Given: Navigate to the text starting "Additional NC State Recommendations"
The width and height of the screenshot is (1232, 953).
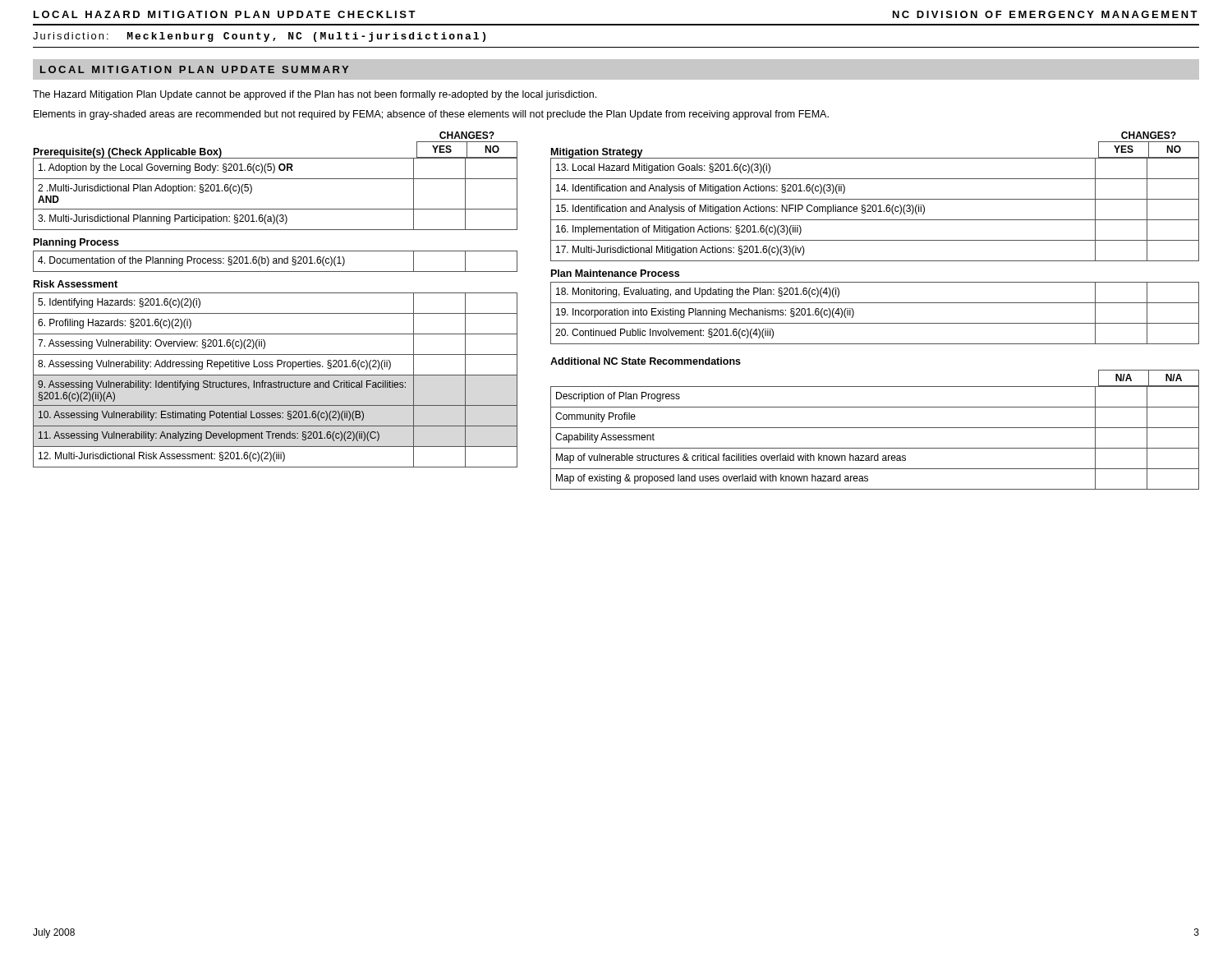Looking at the screenshot, I should [x=646, y=361].
